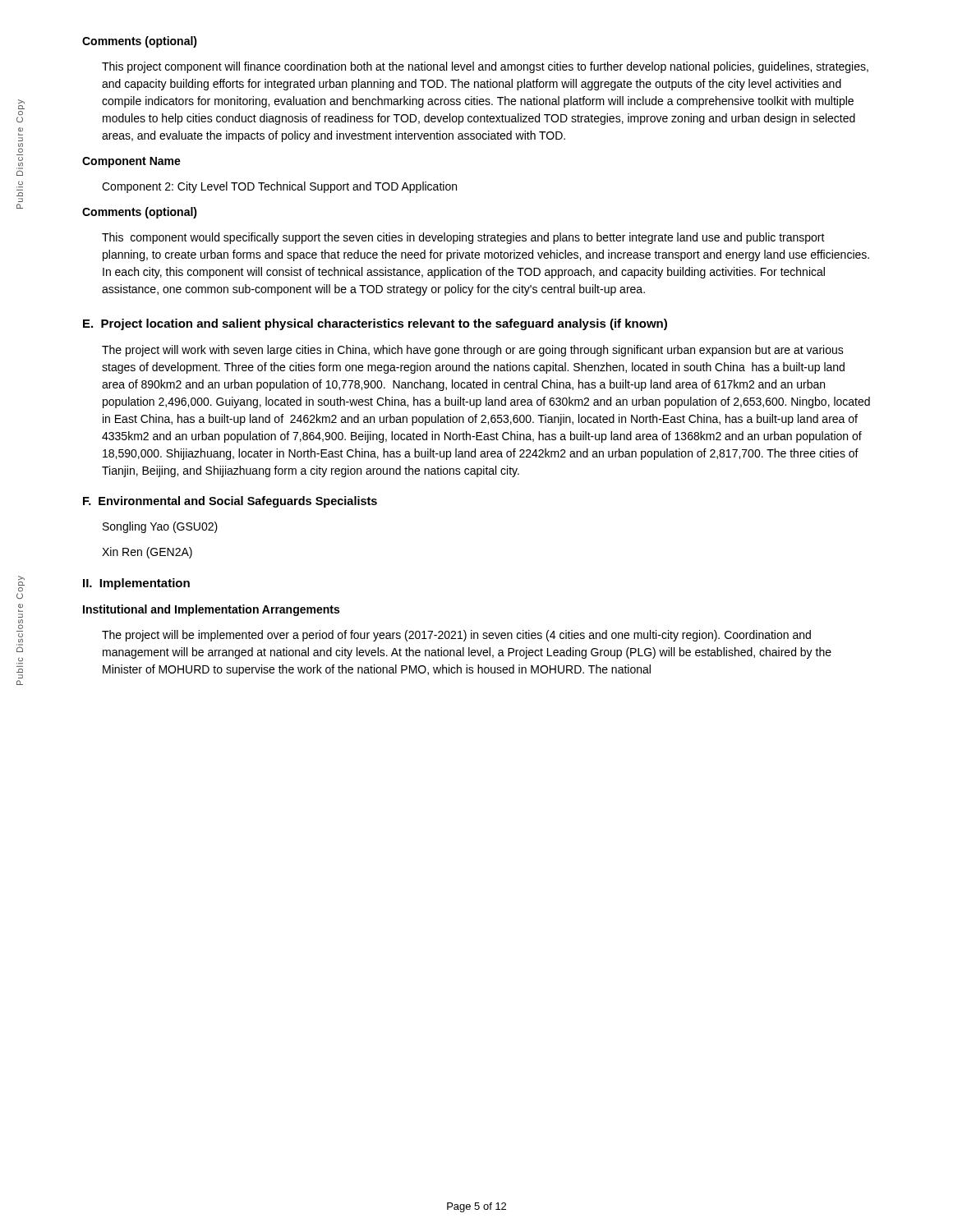
Task: Click where it says "Songling Yao (GSU02)"
Action: coord(160,527)
